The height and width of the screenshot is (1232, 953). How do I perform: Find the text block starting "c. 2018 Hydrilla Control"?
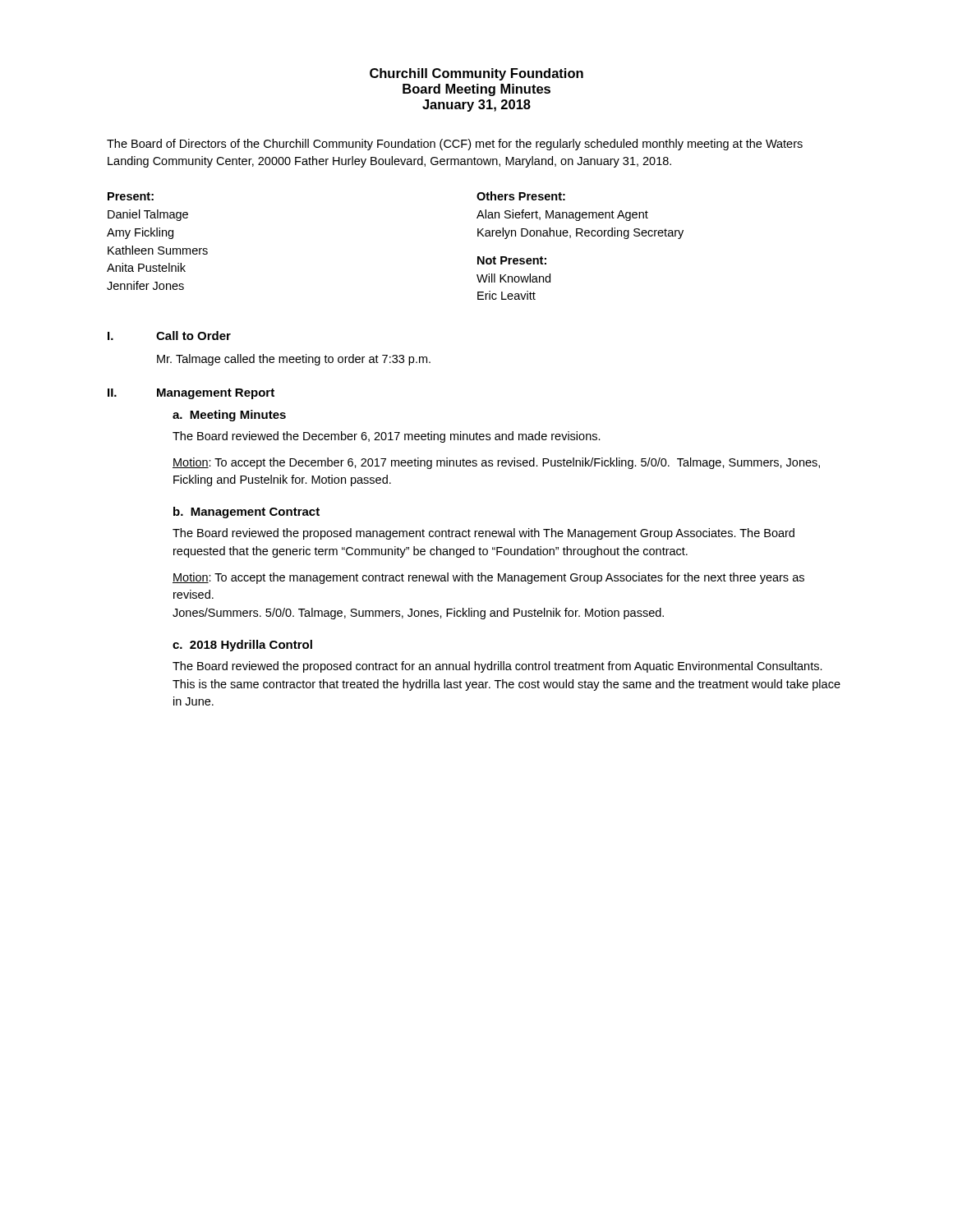click(x=243, y=644)
